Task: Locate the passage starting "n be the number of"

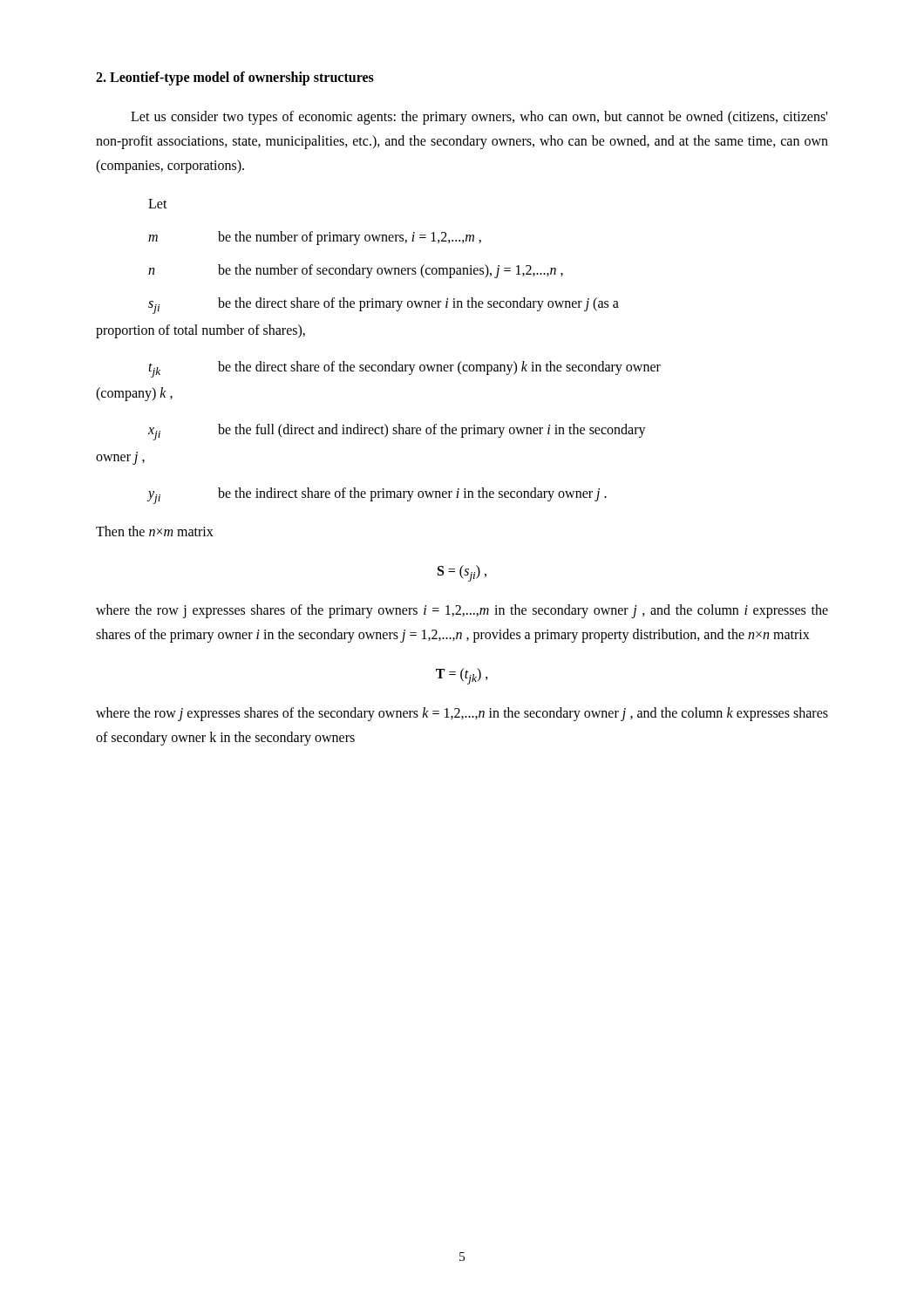Action: (x=462, y=270)
